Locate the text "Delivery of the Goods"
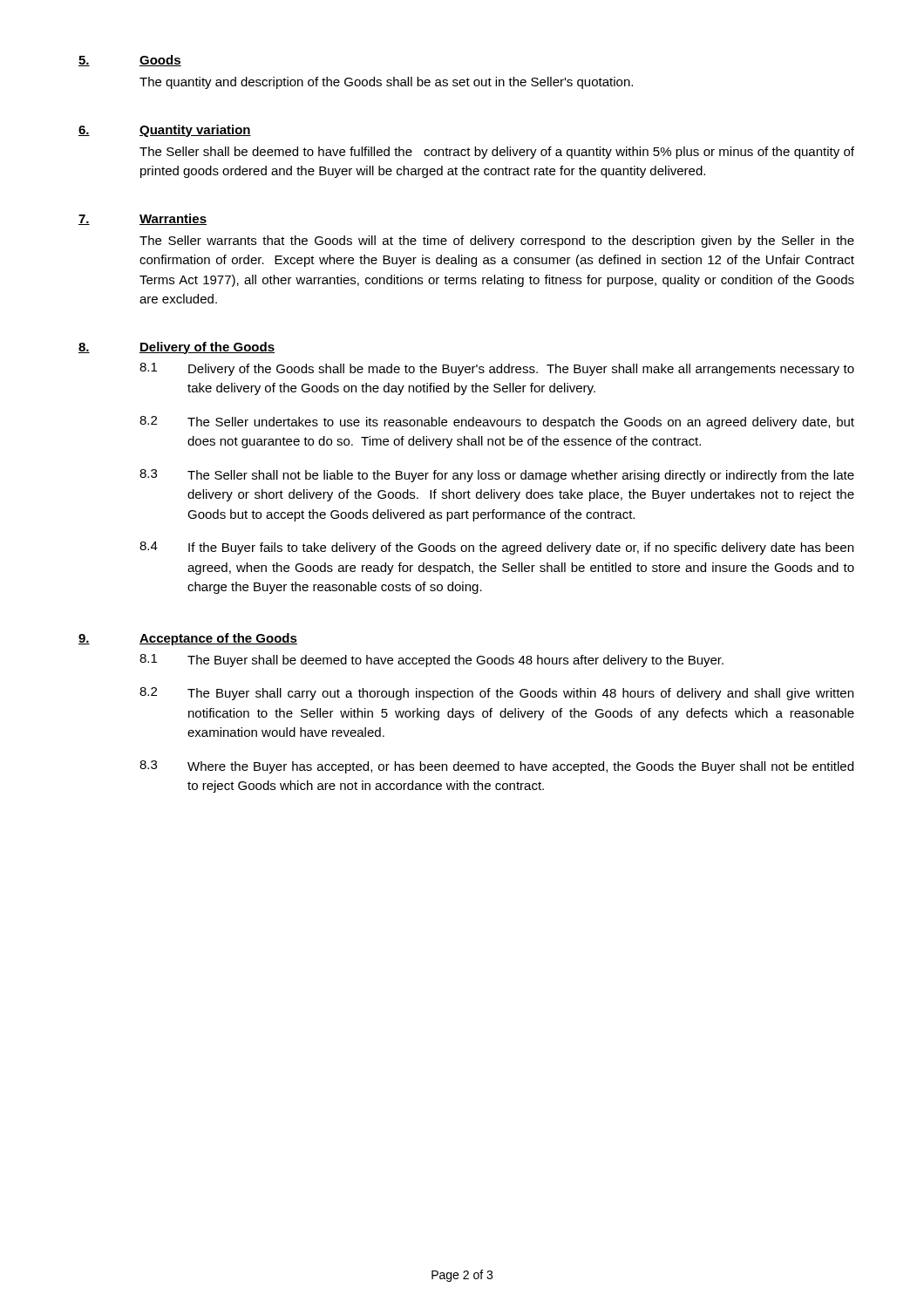Screen dimensions: 1308x924 (207, 346)
